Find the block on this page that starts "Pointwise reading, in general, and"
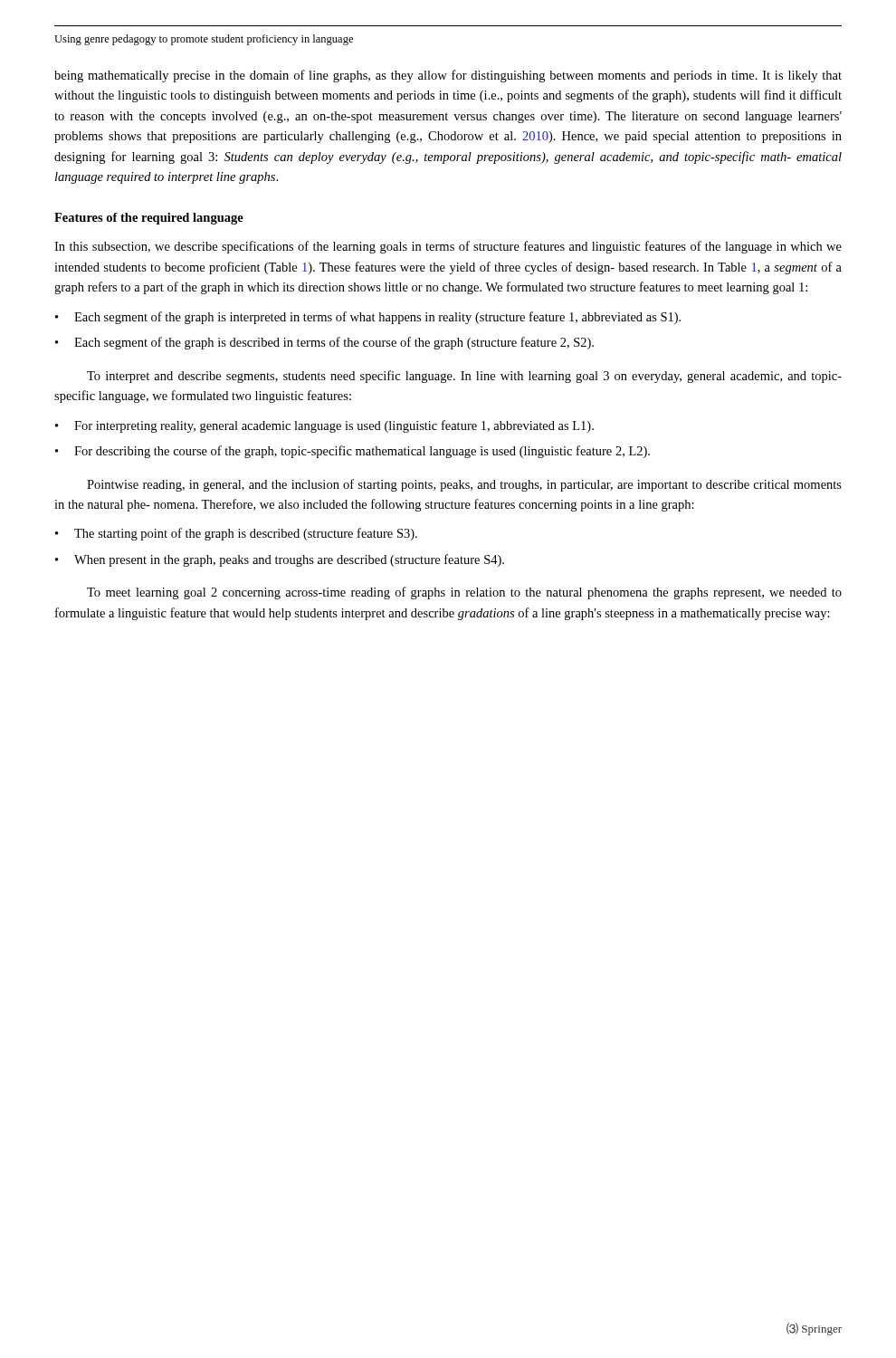 (448, 494)
